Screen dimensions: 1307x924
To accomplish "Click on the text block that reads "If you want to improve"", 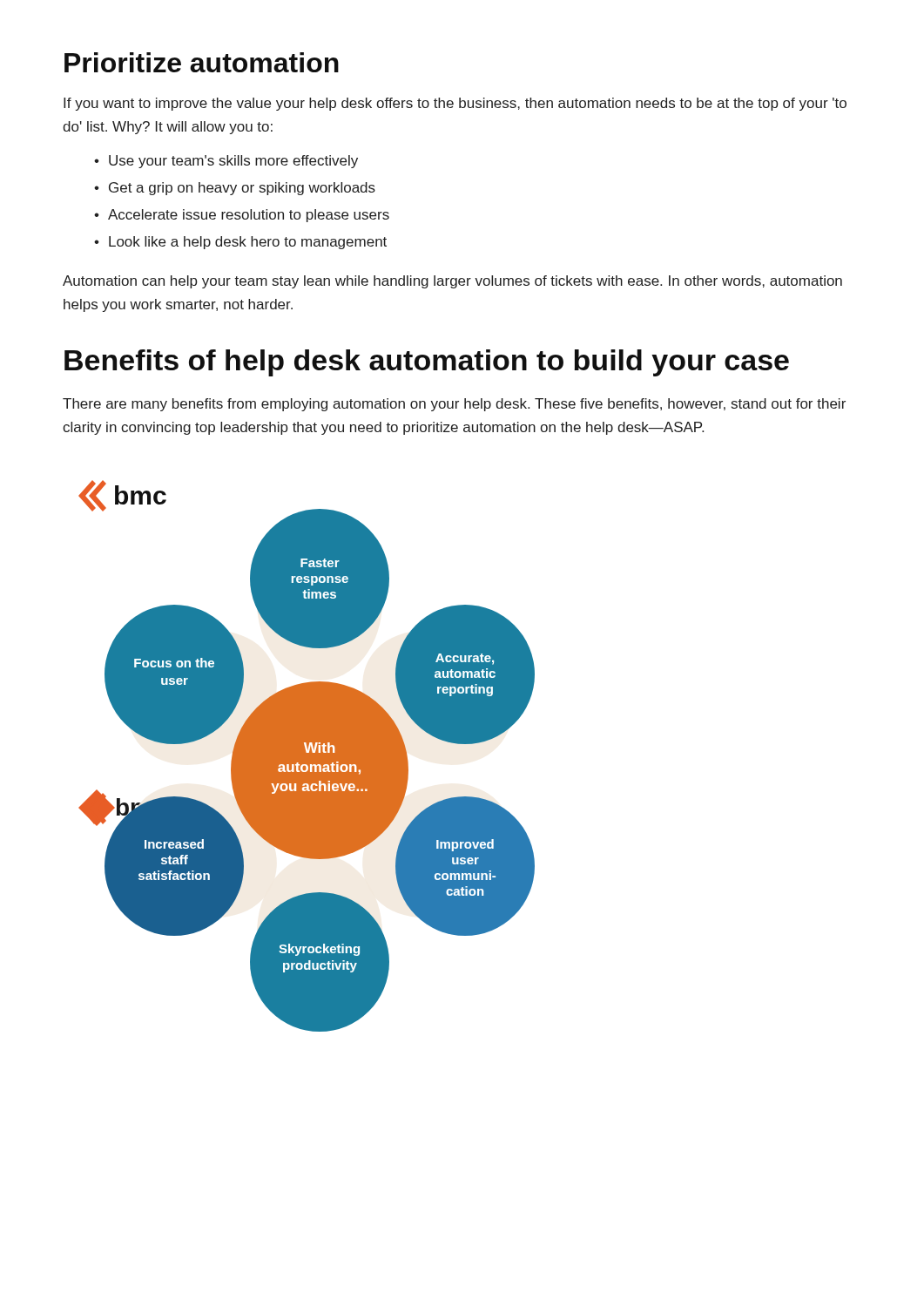I will [x=462, y=115].
